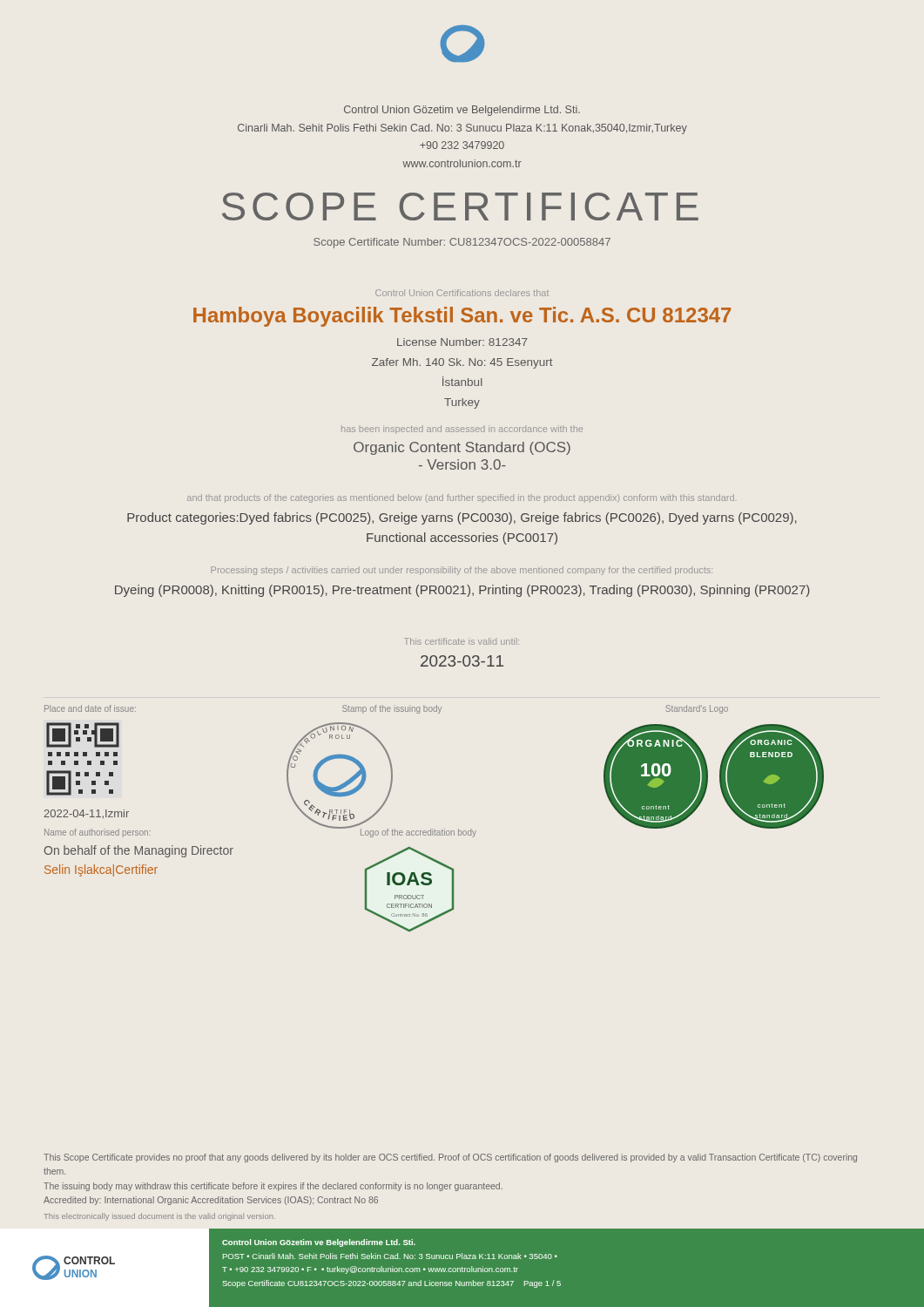924x1307 pixels.
Task: Select the text starting "Selin Işlakca|Certifier"
Action: [x=101, y=870]
